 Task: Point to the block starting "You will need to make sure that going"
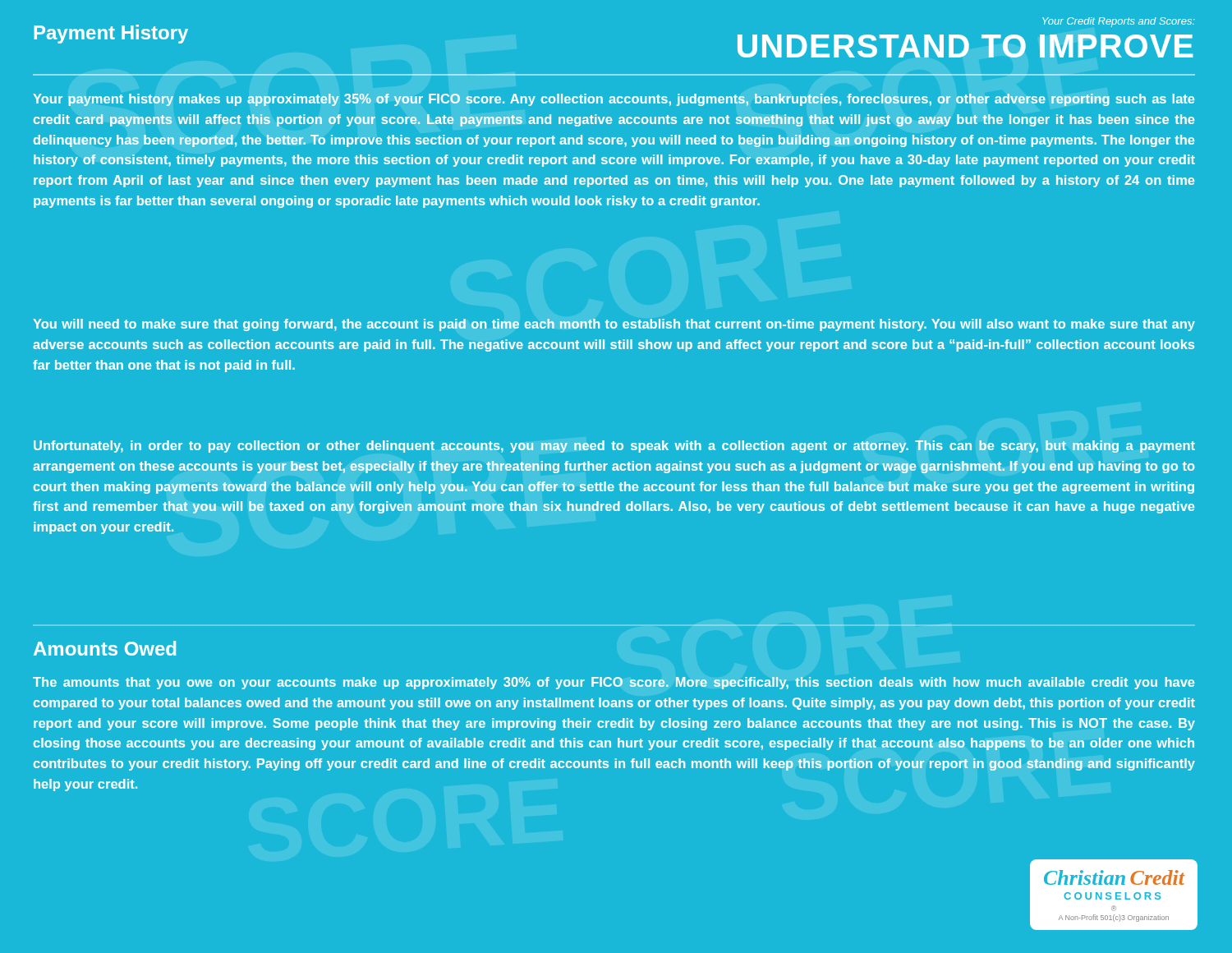614,344
